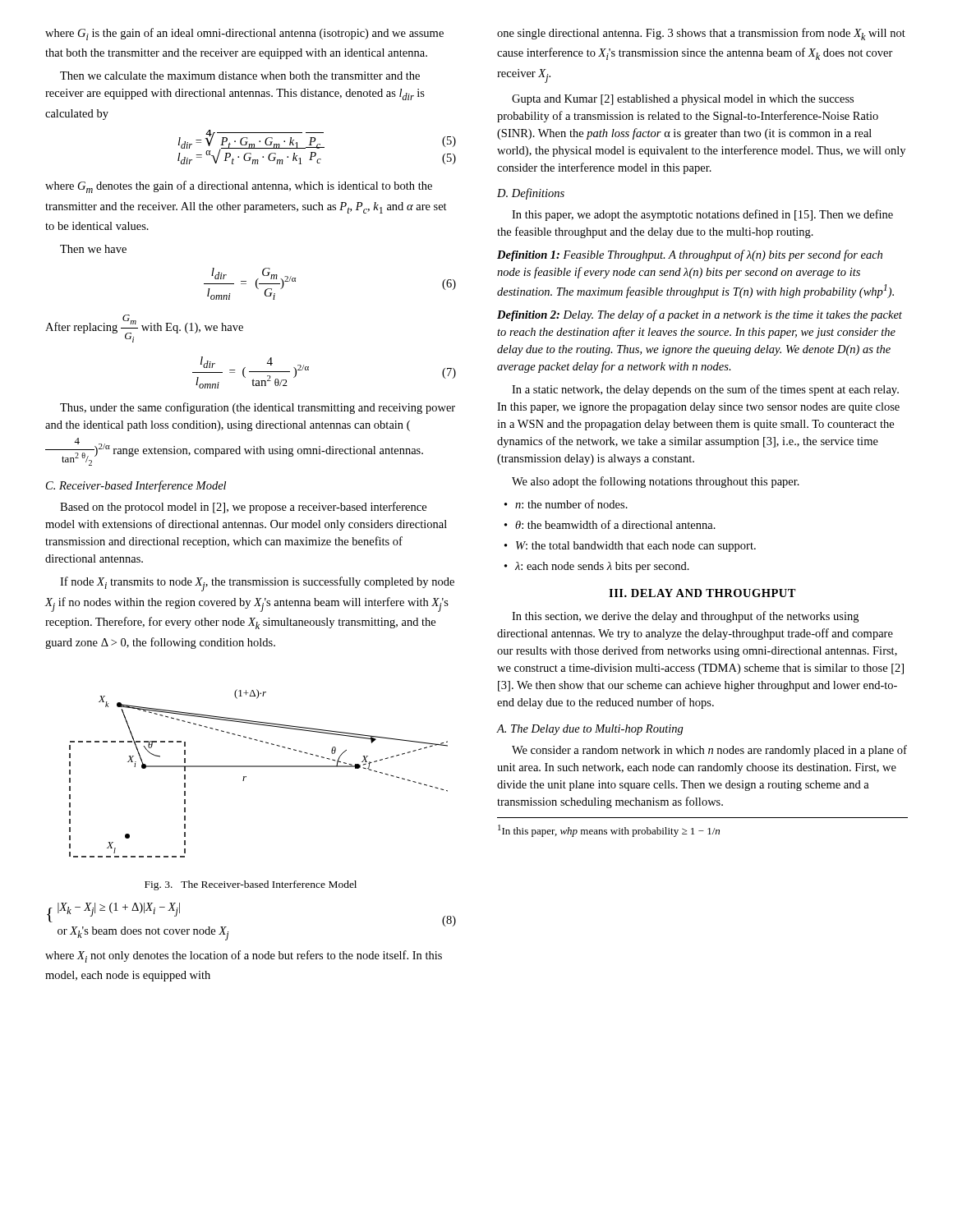Image resolution: width=953 pixels, height=1232 pixels.
Task: Find the region starting "C. Receiver-based Interference Model"
Action: tap(136, 486)
